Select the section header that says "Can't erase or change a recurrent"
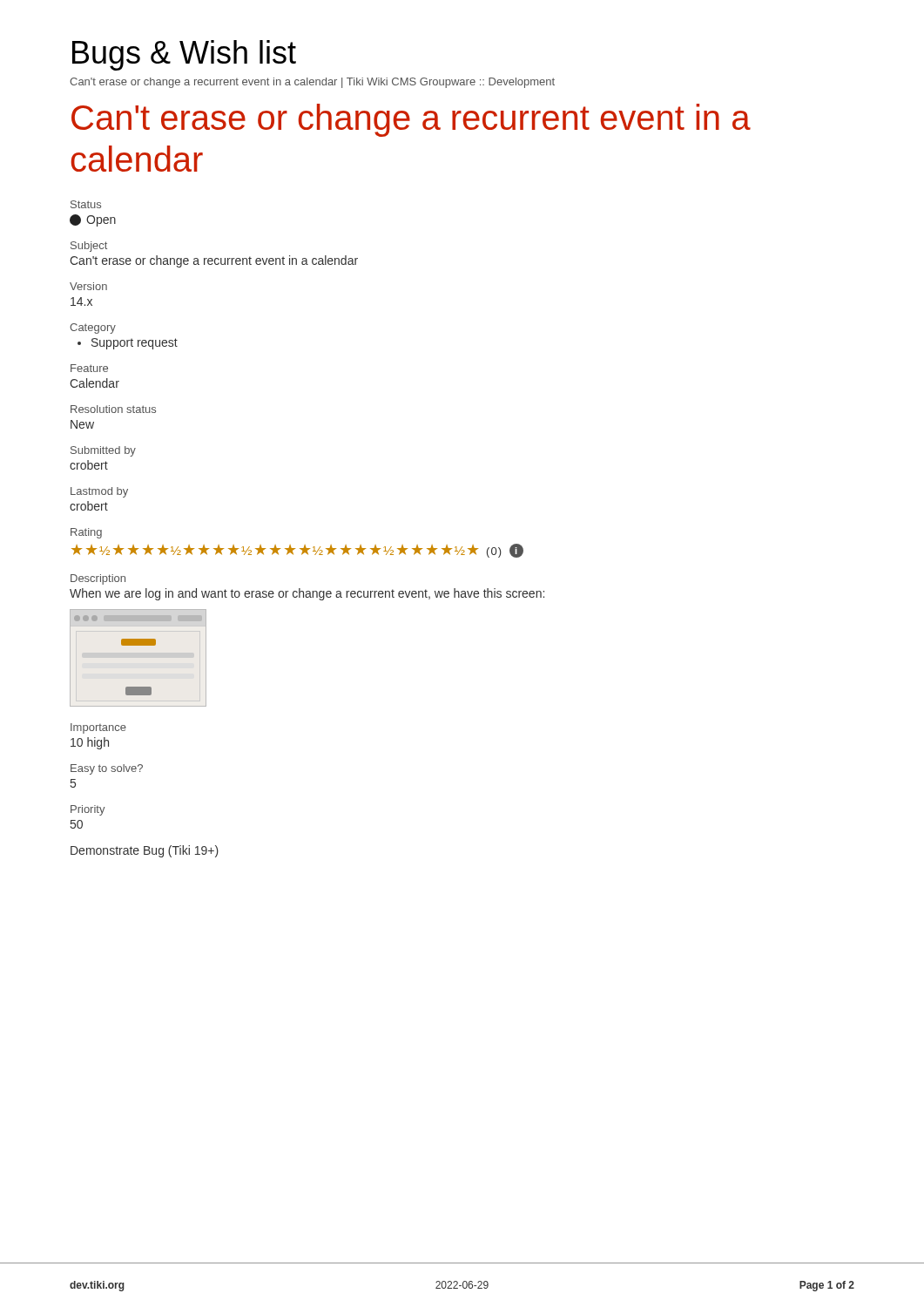This screenshot has width=924, height=1307. 462,139
